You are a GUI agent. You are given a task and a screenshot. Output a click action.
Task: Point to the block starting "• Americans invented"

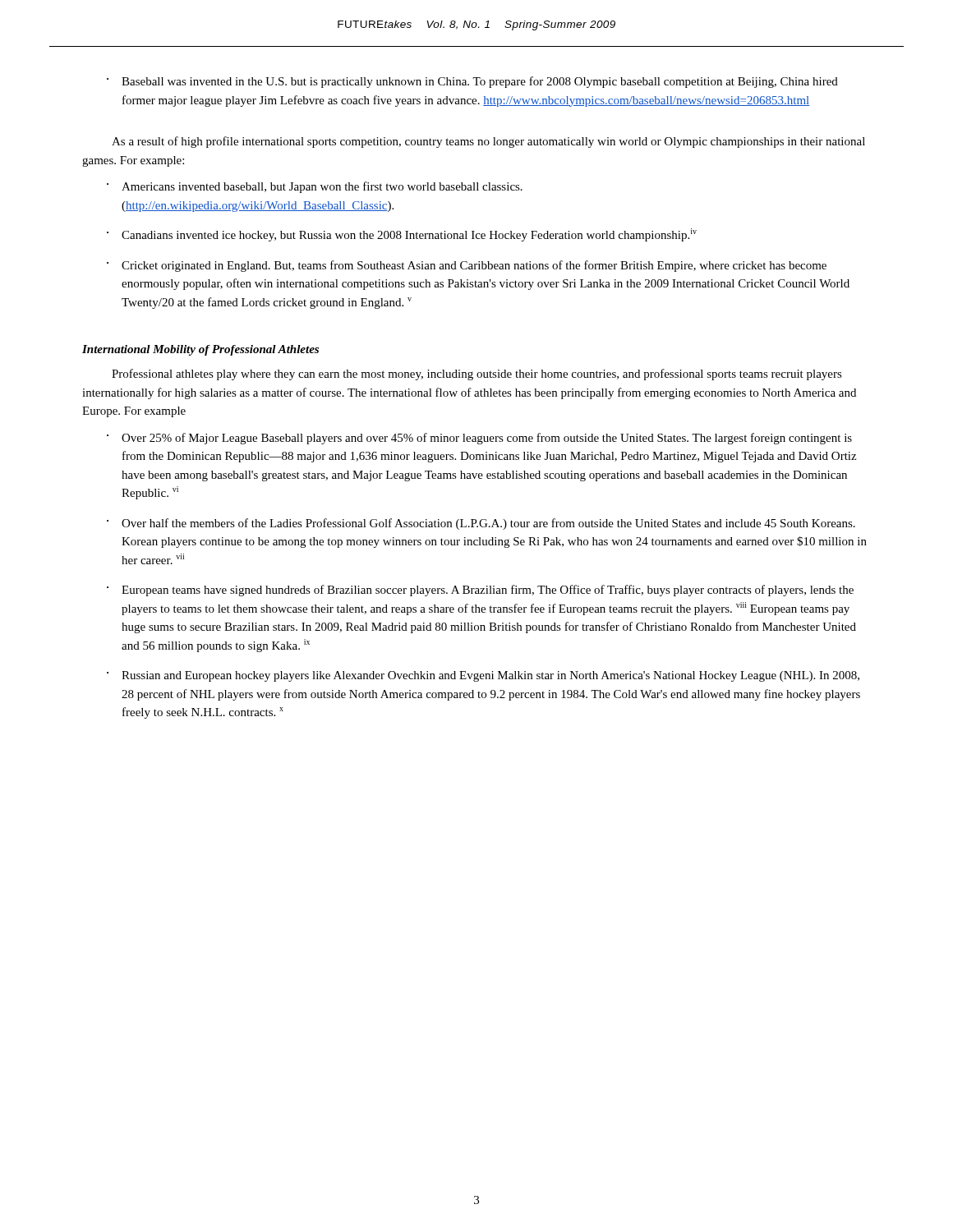coord(485,196)
